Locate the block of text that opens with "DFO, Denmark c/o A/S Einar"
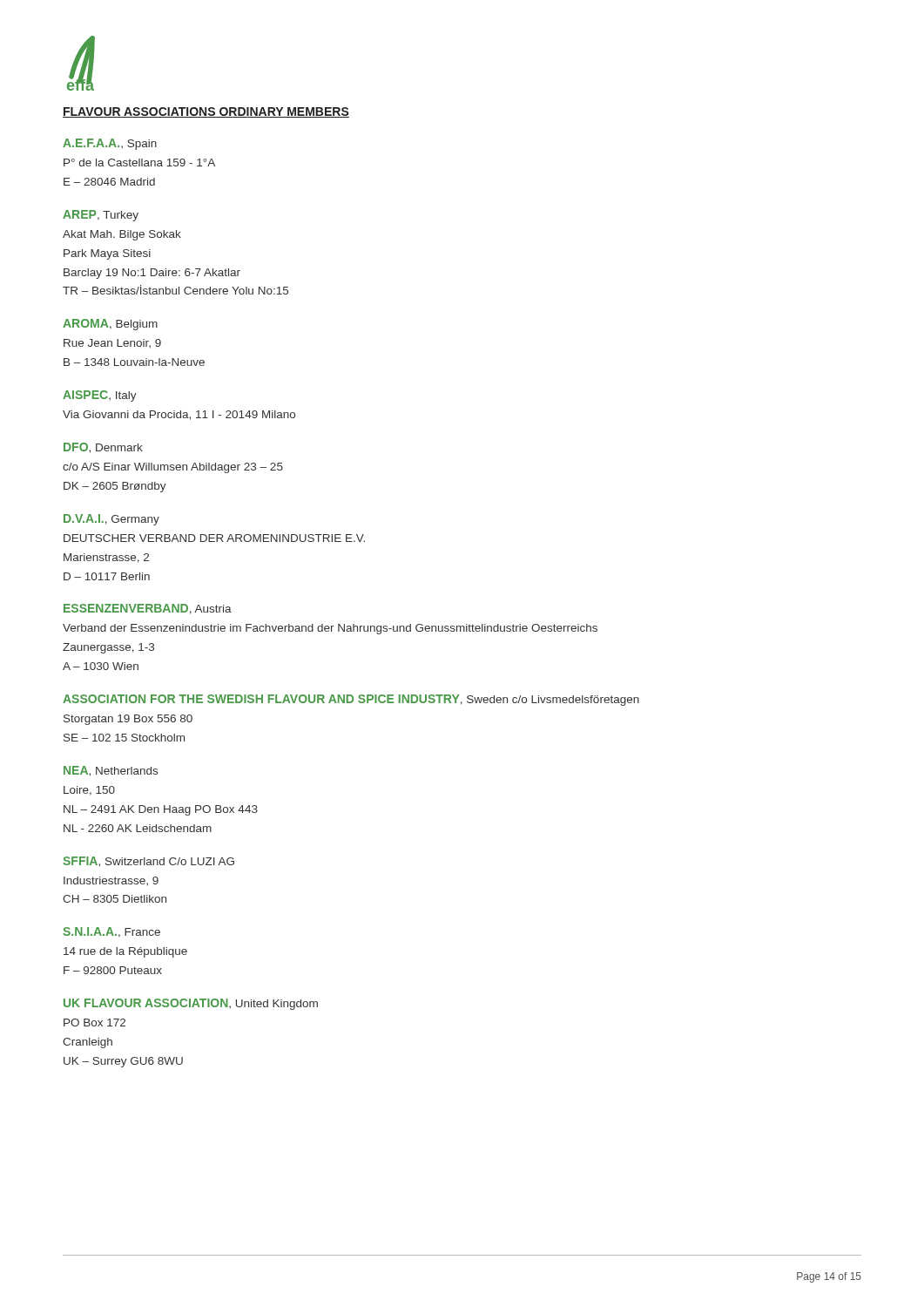Screen dimensions: 1307x924 point(173,466)
